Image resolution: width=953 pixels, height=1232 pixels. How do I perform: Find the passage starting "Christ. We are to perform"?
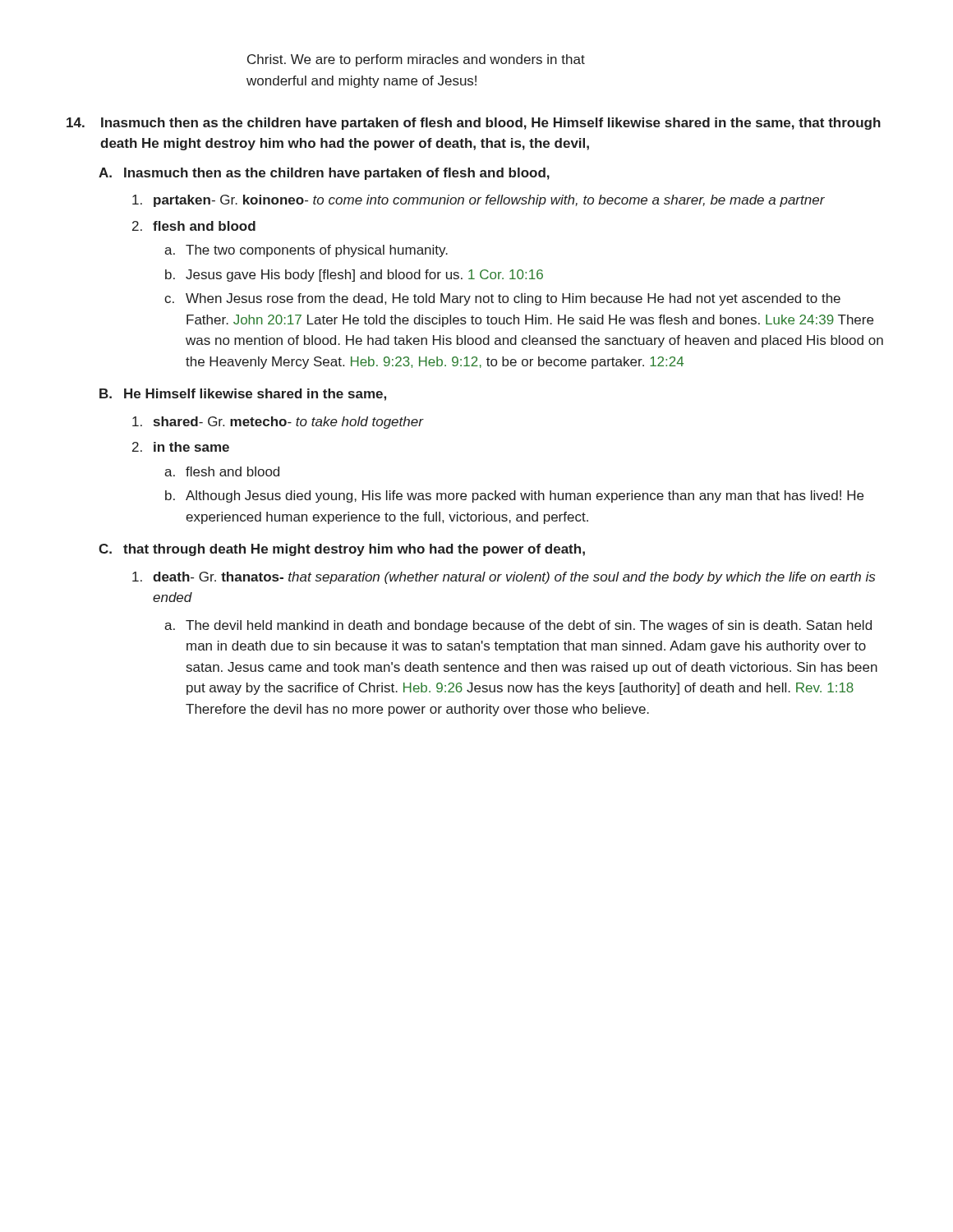pyautogui.click(x=416, y=70)
